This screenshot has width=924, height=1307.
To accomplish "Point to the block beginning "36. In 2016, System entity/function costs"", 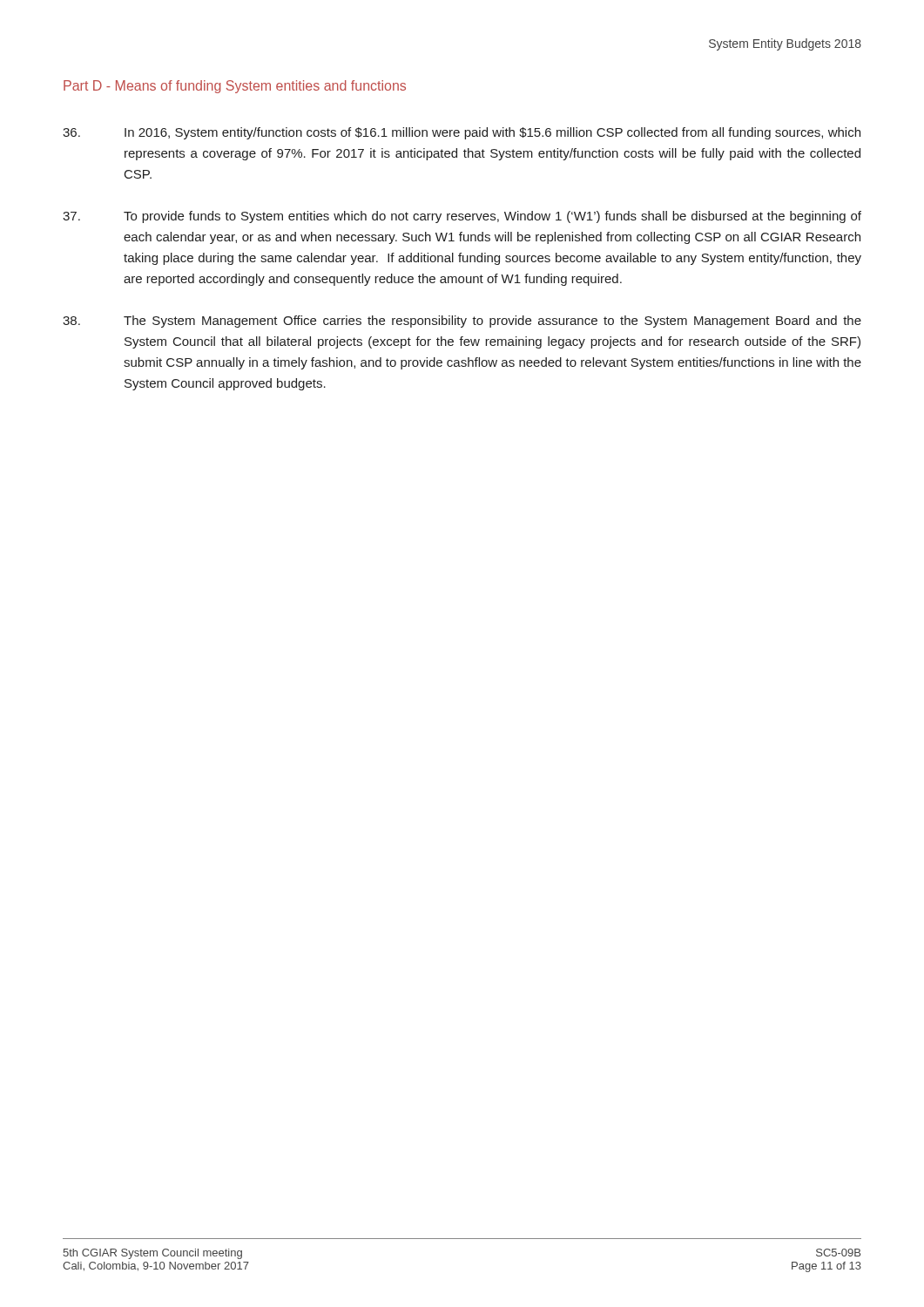I will (x=462, y=153).
